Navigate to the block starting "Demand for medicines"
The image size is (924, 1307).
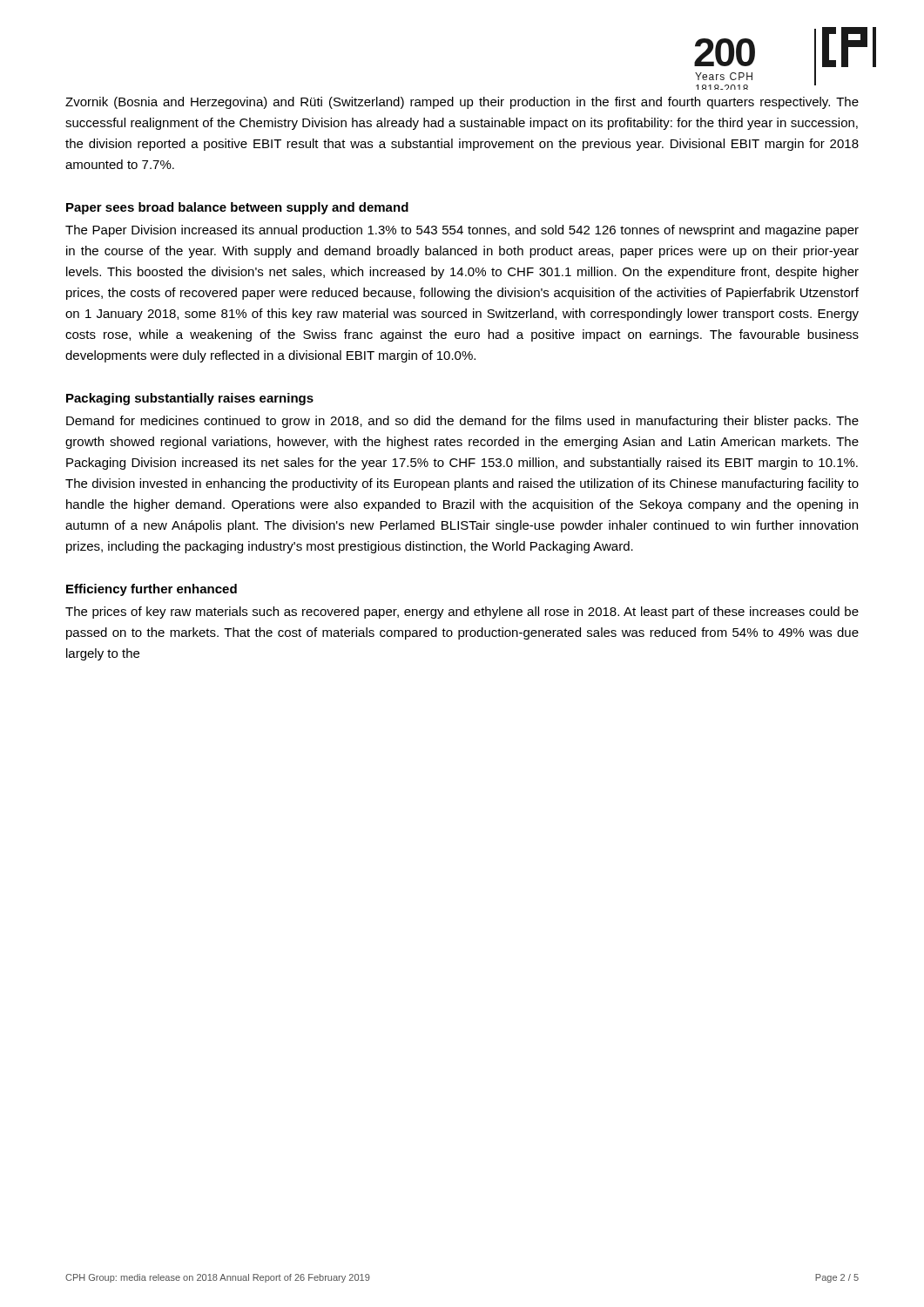click(462, 483)
